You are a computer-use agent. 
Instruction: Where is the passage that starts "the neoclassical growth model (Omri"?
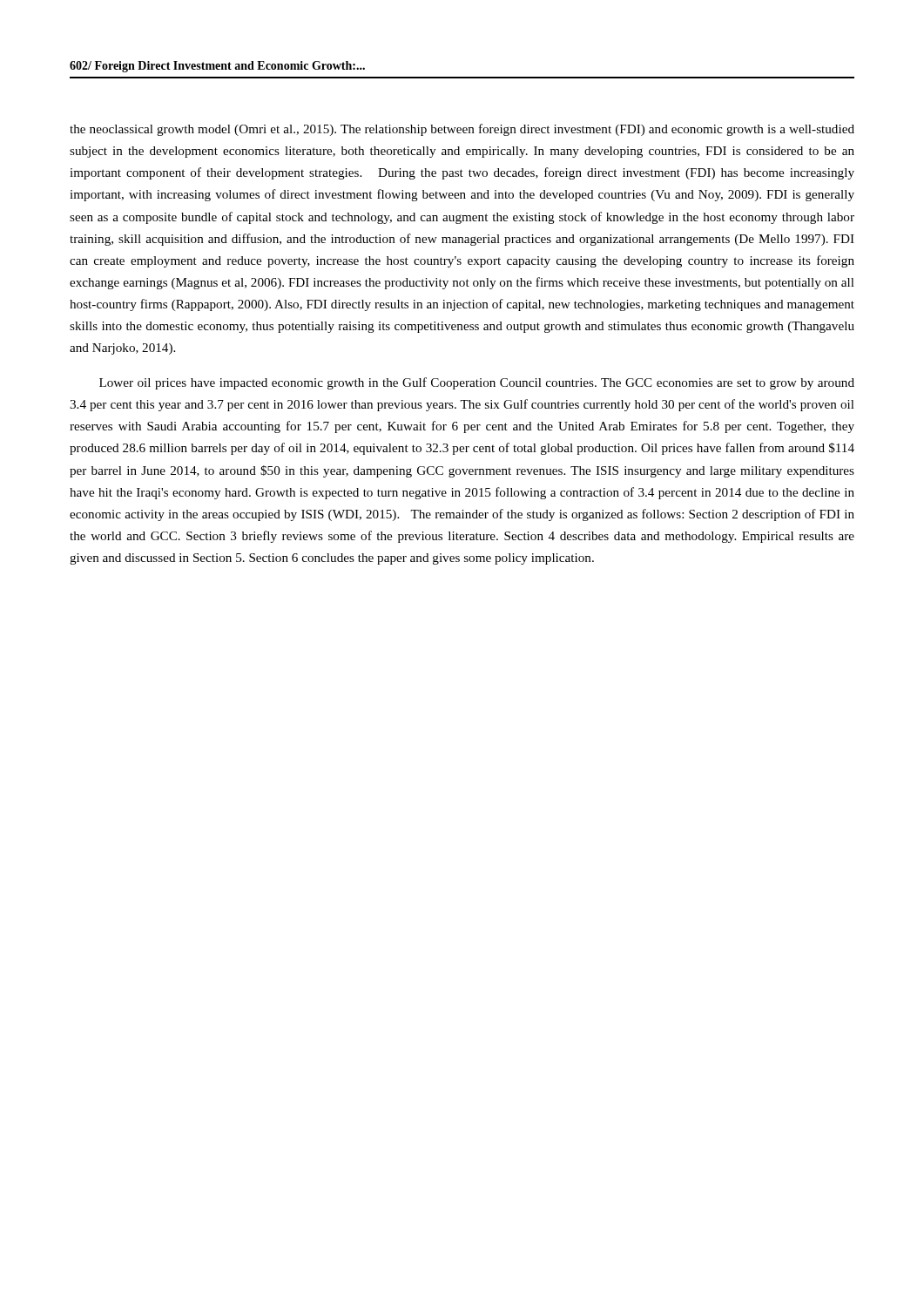pyautogui.click(x=462, y=130)
